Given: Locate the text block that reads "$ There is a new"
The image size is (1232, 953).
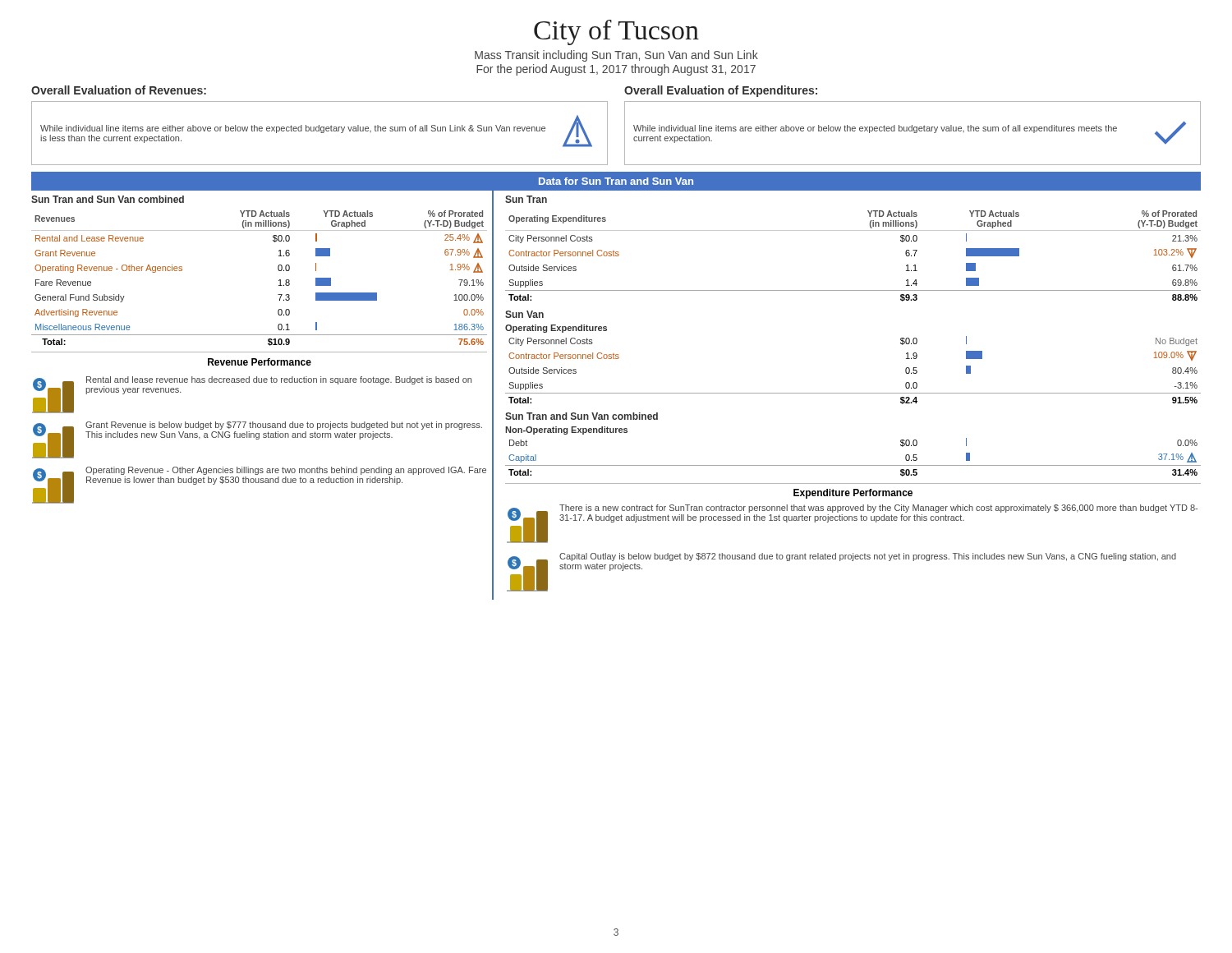Looking at the screenshot, I should pyautogui.click(x=853, y=525).
